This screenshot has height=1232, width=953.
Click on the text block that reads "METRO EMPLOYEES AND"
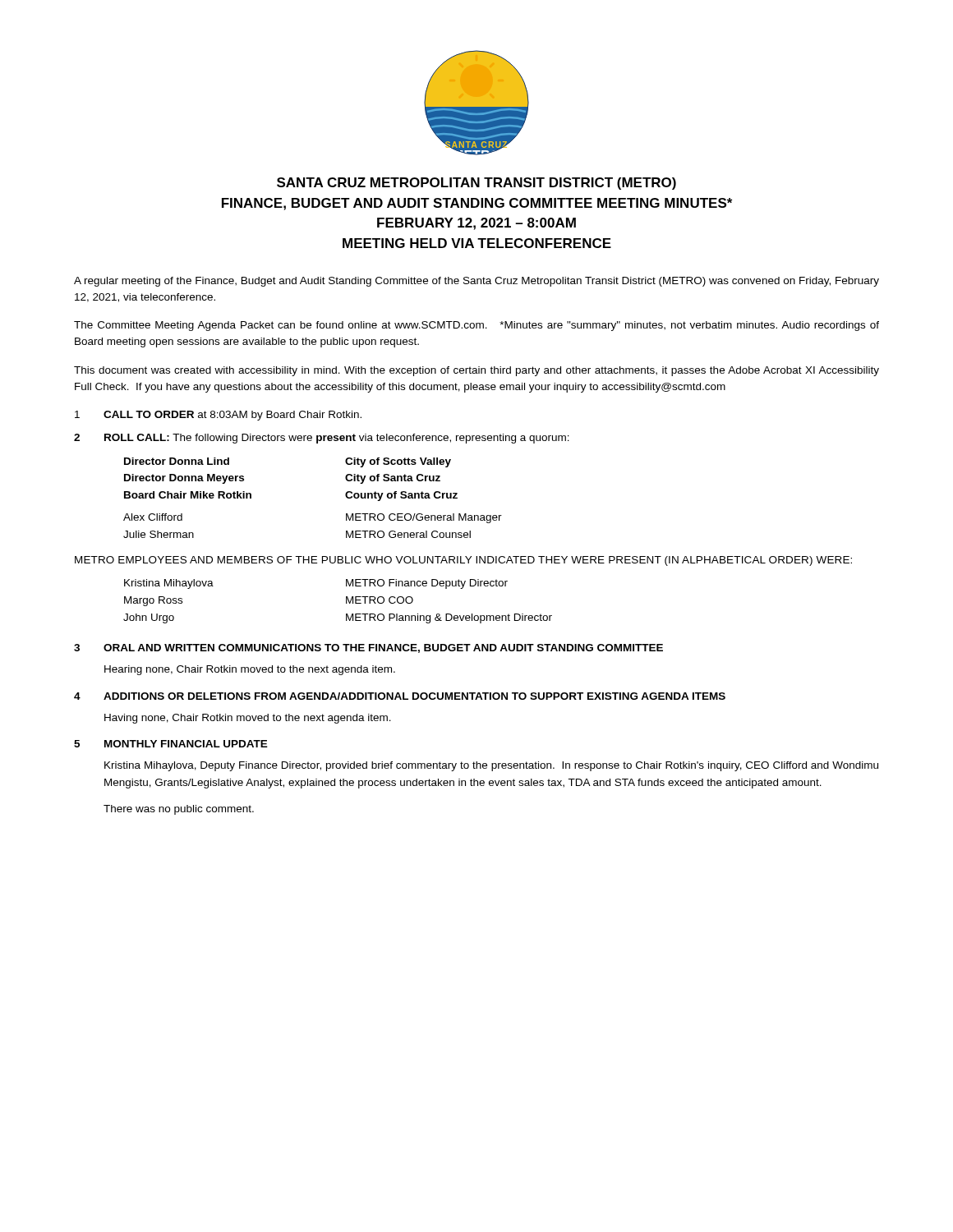[x=464, y=560]
